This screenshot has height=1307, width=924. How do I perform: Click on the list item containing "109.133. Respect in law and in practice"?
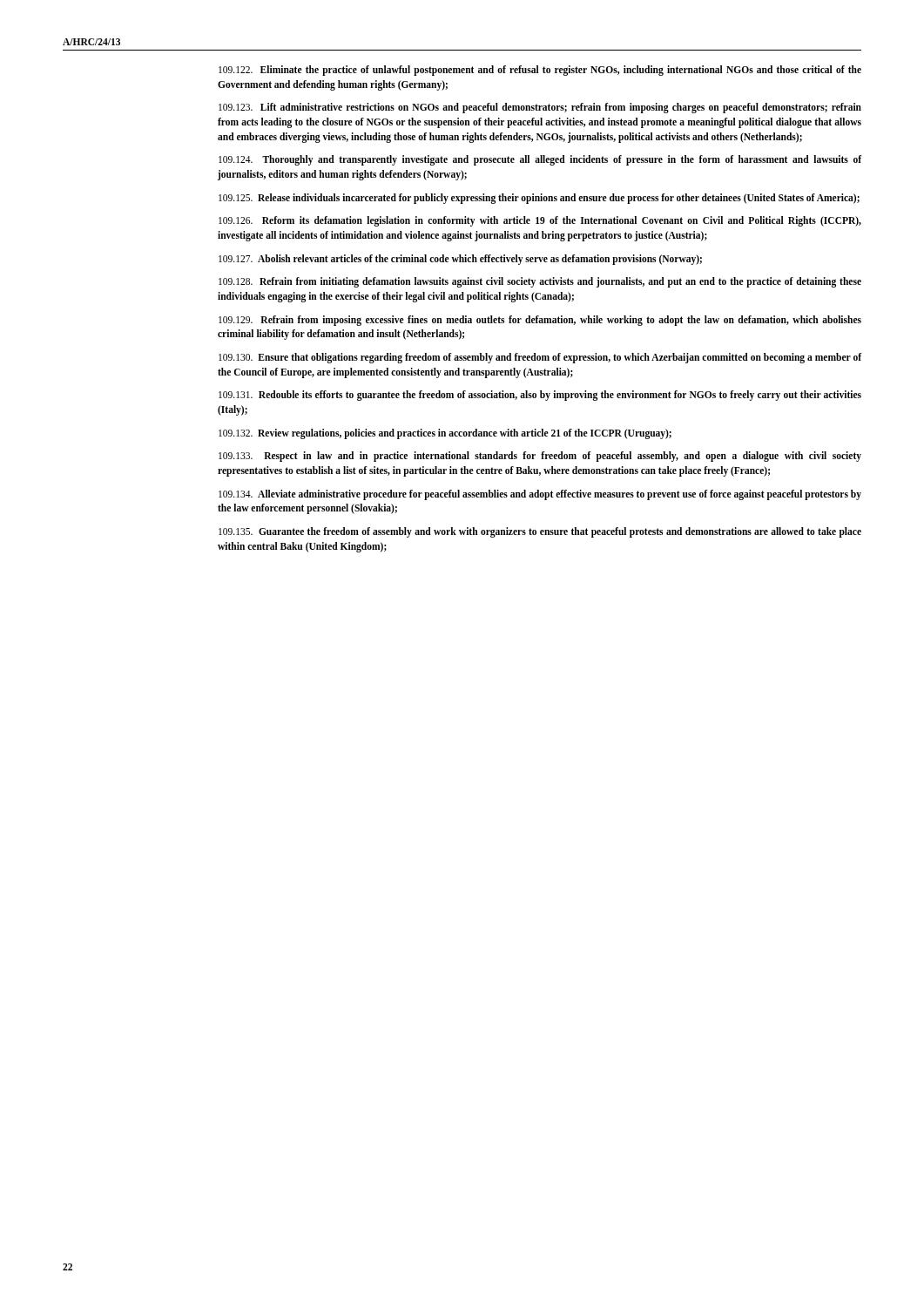(x=539, y=463)
